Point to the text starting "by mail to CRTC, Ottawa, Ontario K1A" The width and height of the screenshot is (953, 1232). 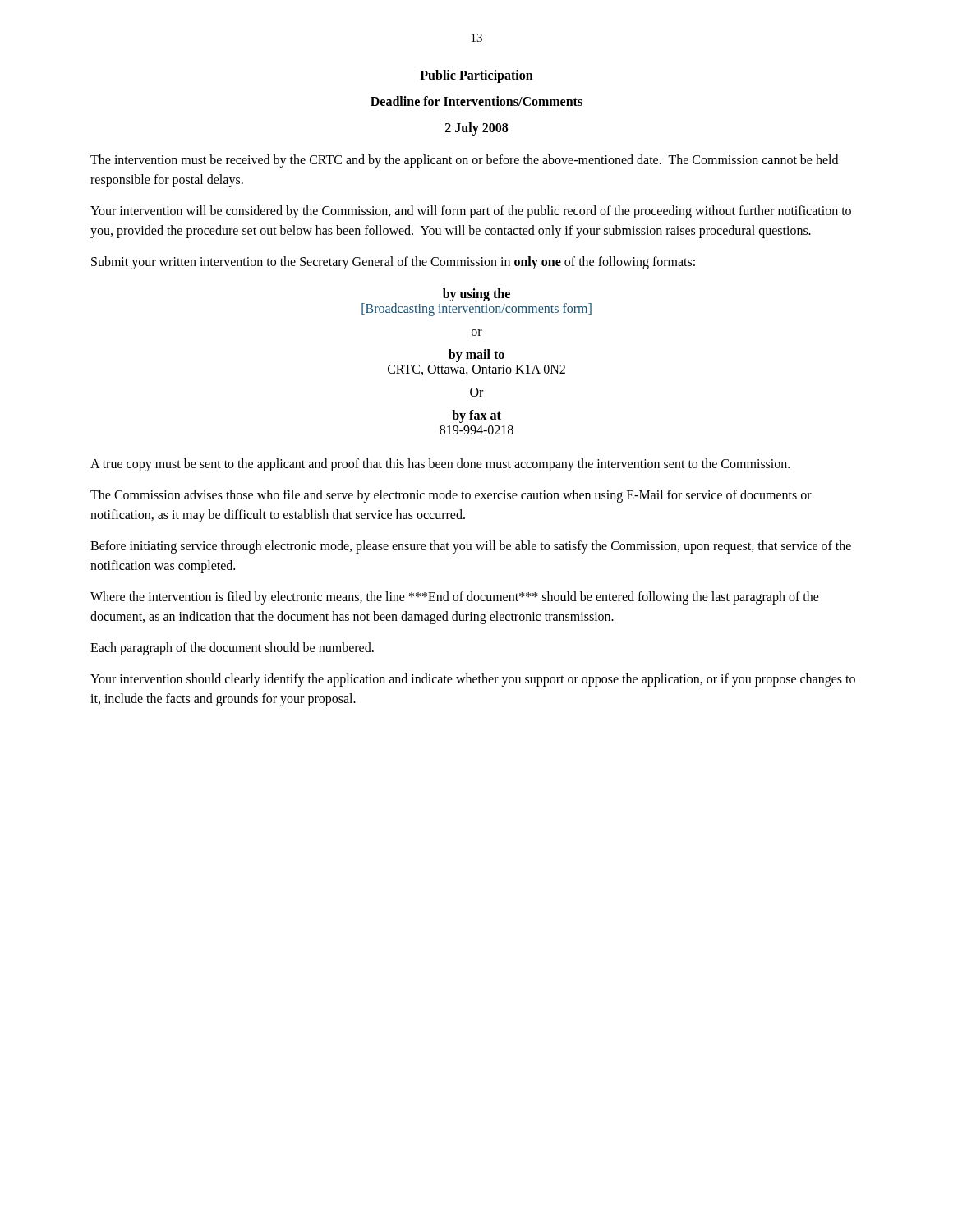pos(476,362)
